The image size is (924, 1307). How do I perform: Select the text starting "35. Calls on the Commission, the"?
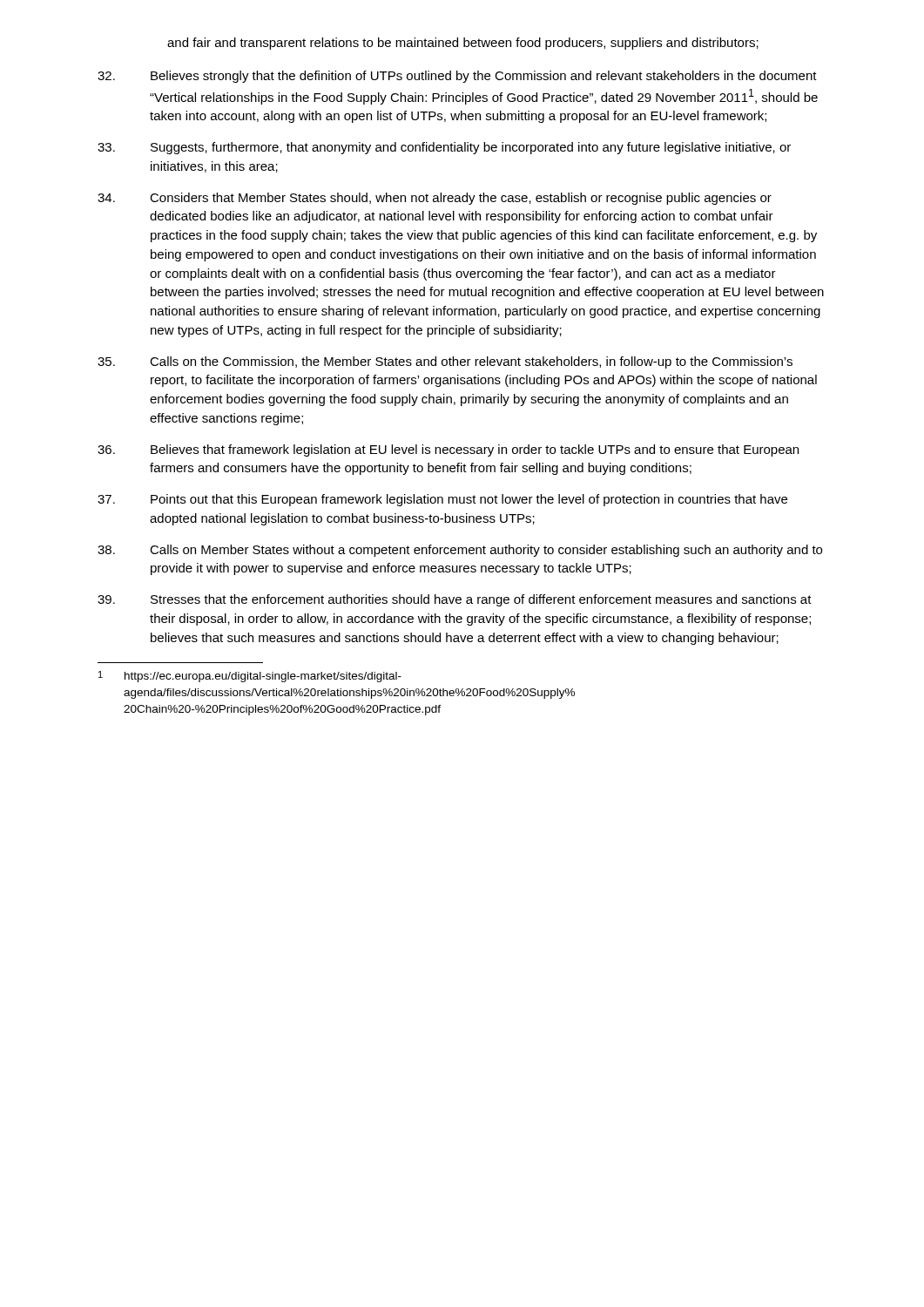click(x=462, y=389)
